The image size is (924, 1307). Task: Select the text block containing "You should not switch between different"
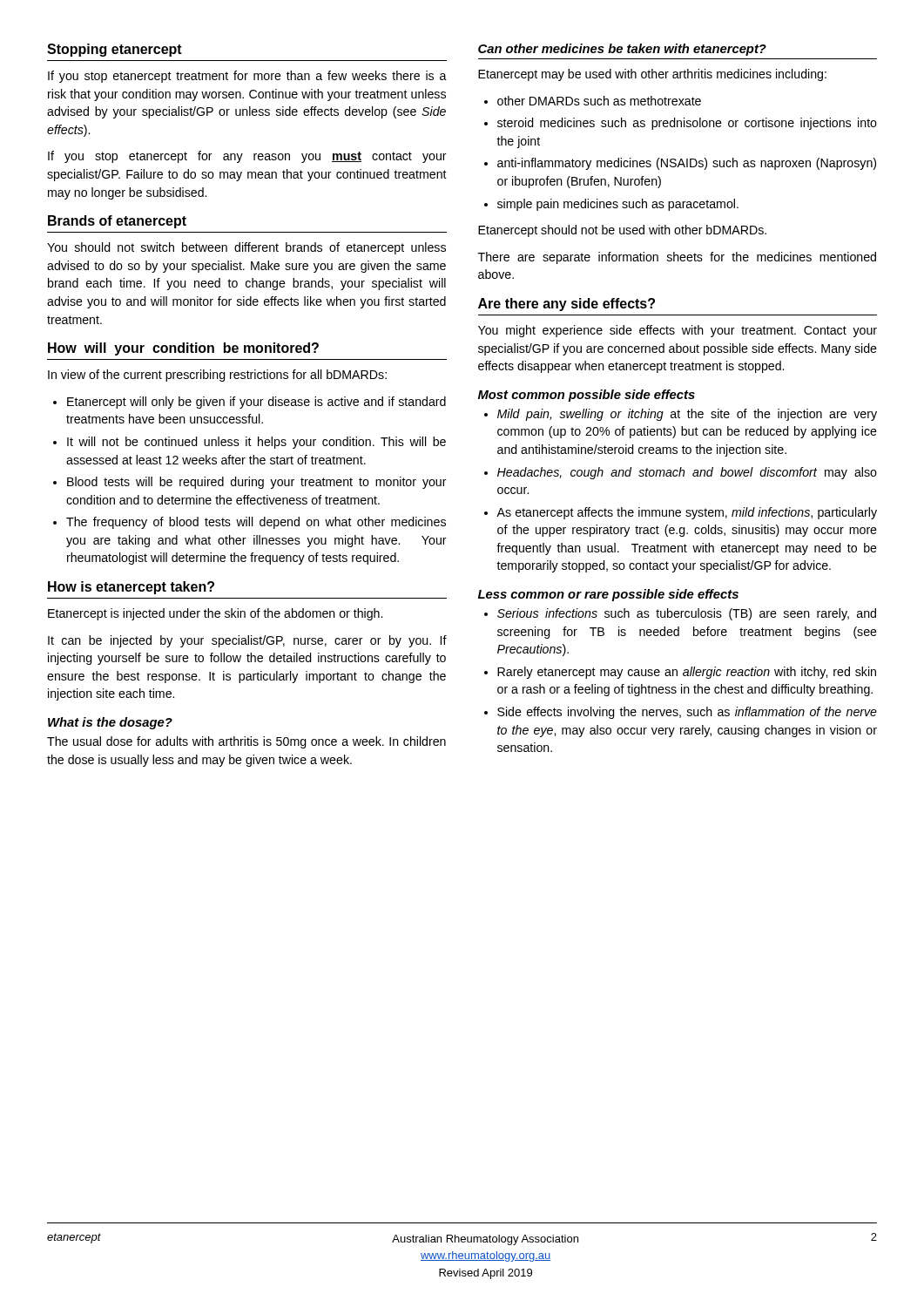pos(247,284)
